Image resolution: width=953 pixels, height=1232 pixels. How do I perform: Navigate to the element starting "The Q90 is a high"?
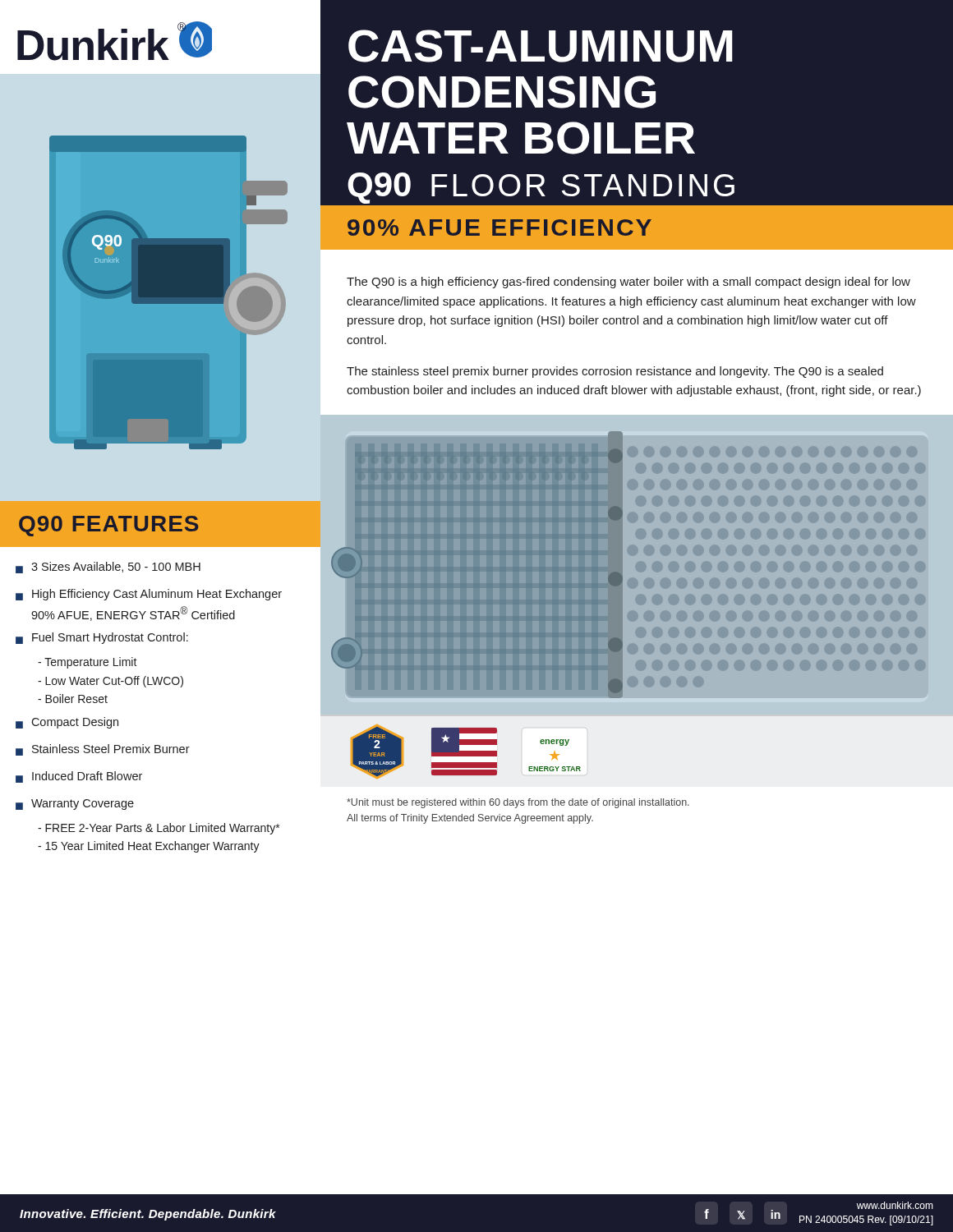[x=628, y=283]
